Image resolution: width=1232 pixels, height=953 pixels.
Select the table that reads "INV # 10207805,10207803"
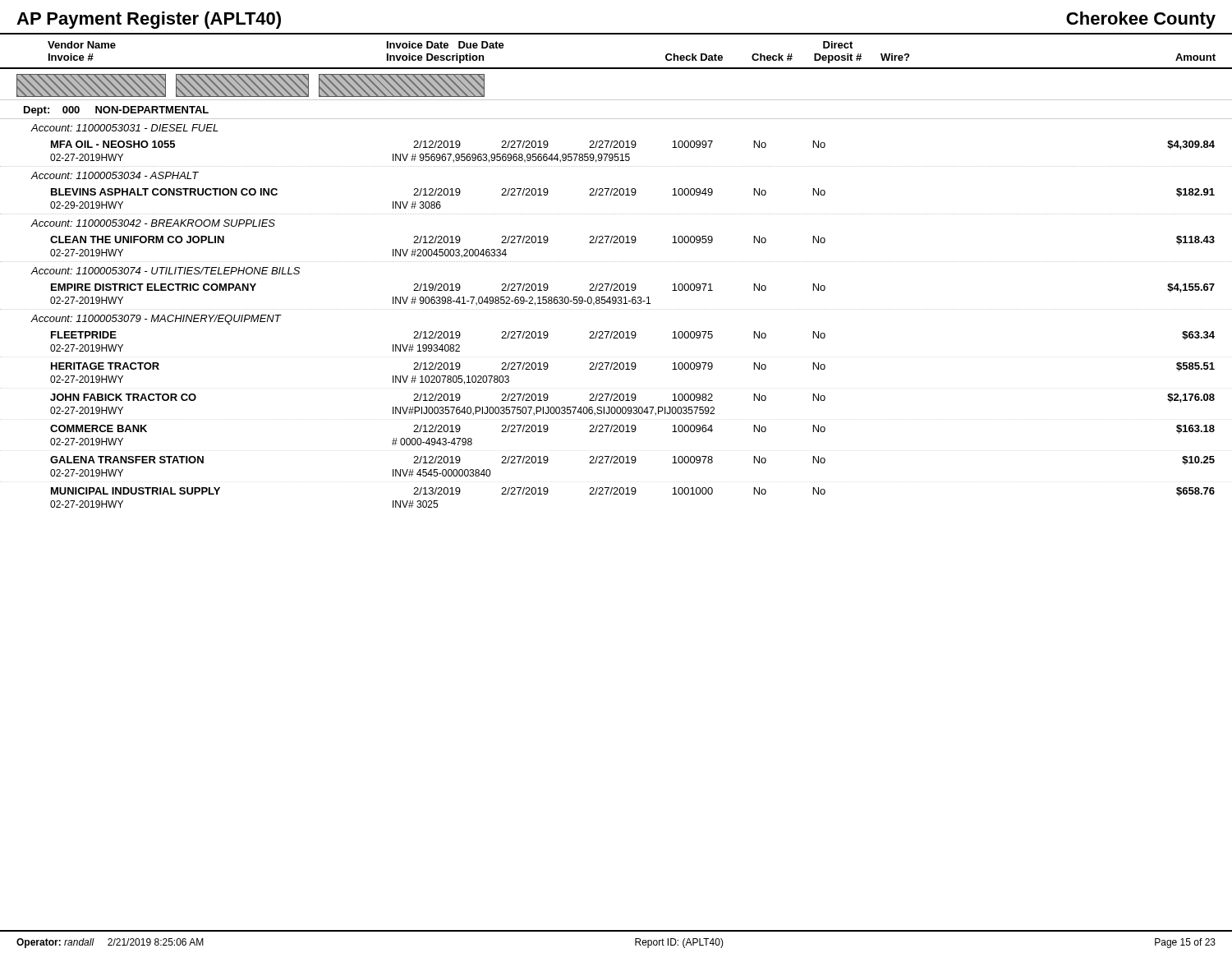pos(616,372)
